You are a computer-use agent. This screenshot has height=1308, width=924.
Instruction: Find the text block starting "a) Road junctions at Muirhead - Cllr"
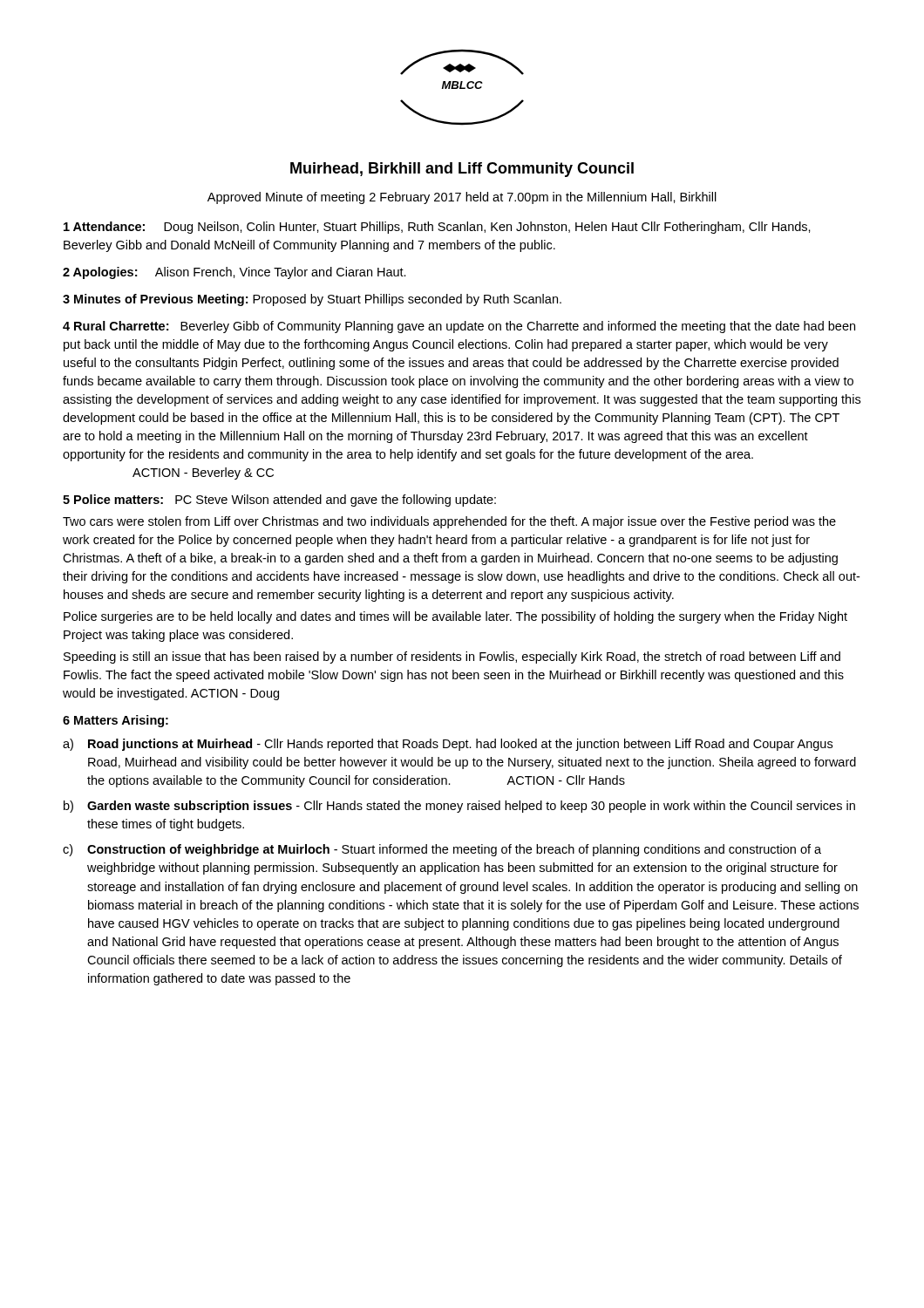coord(462,763)
